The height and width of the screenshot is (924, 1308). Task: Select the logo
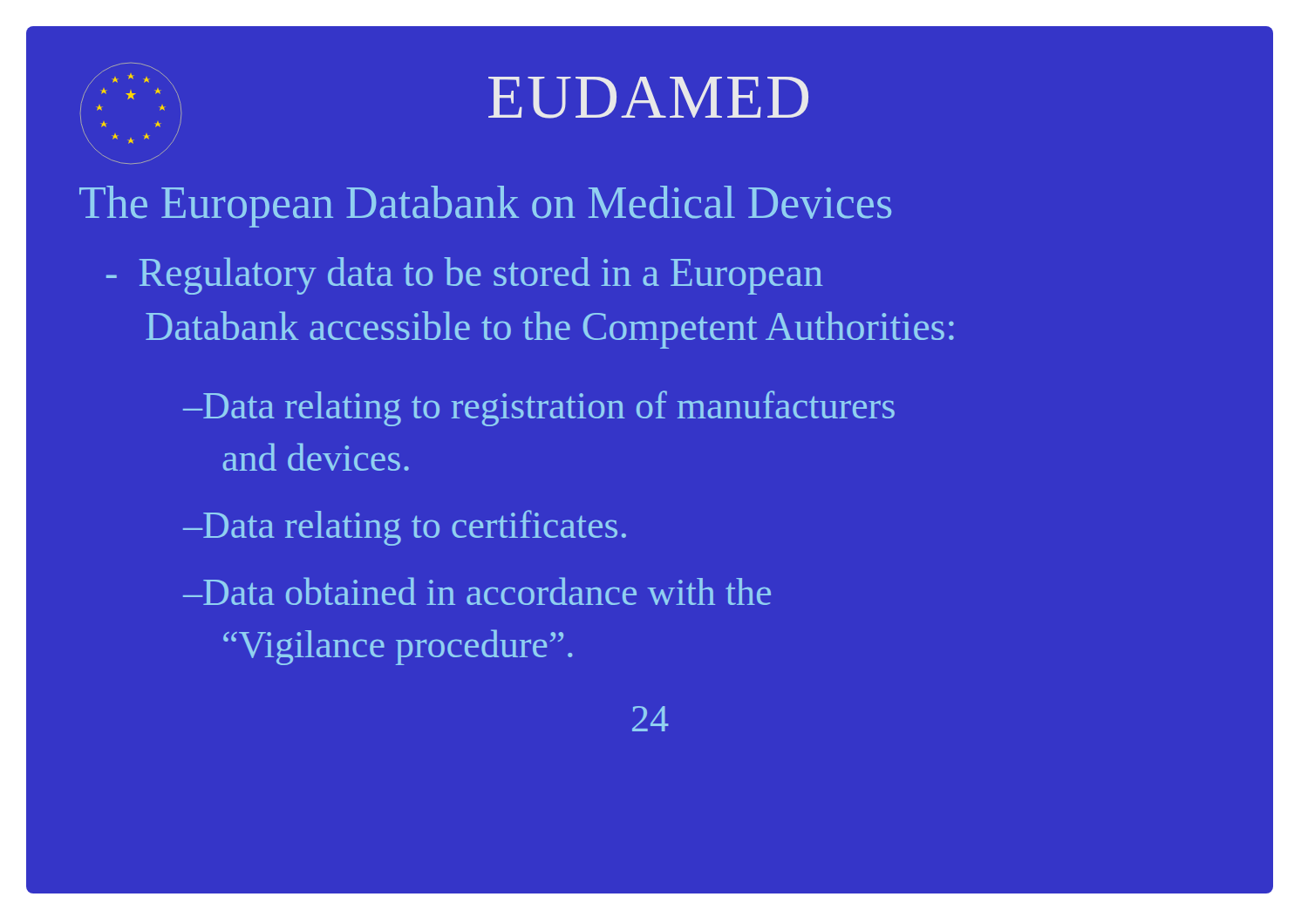point(131,115)
